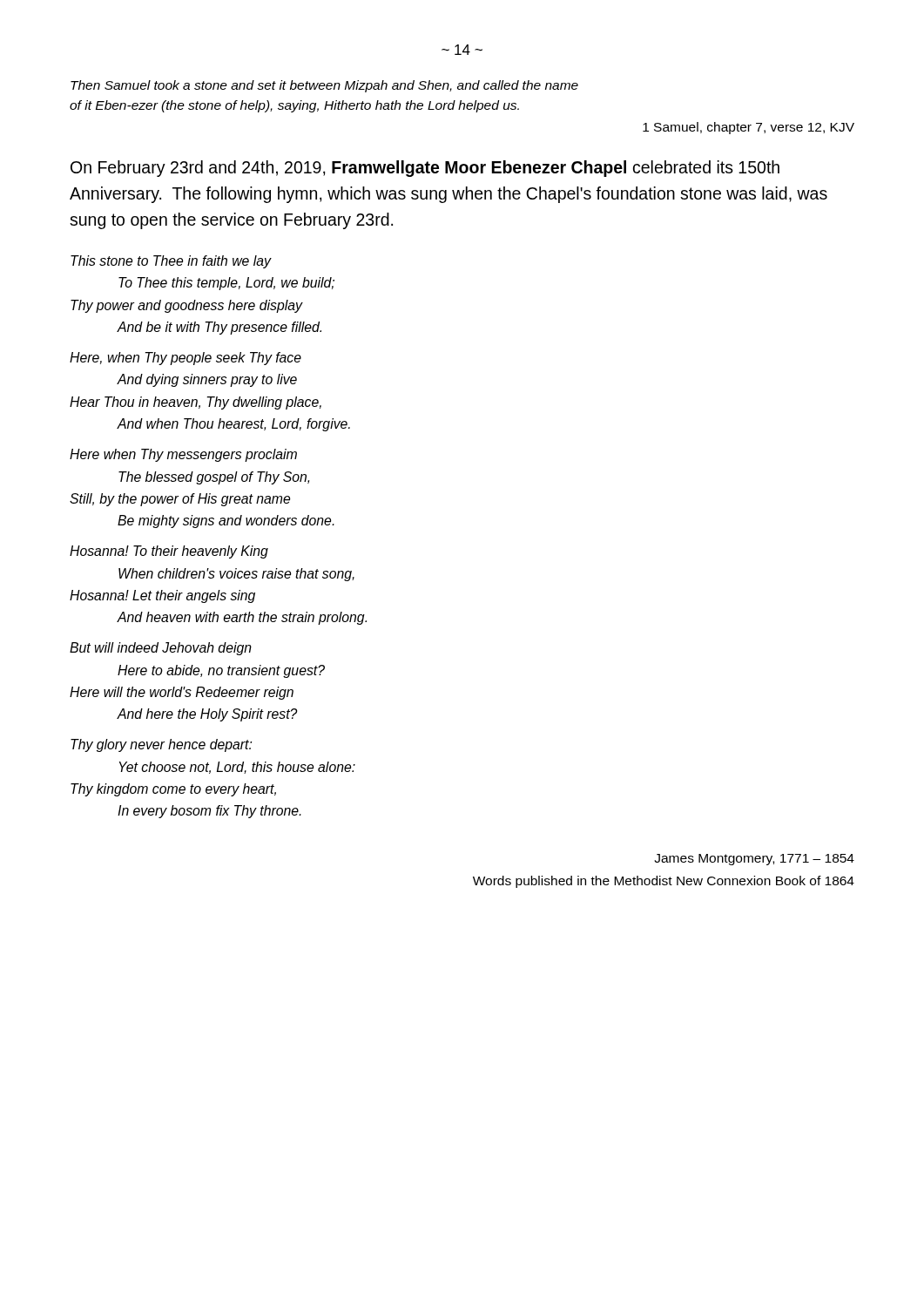Image resolution: width=924 pixels, height=1307 pixels.
Task: Point to the text starting "Here, when Thy people seek Thy face"
Action: pyautogui.click(x=185, y=359)
